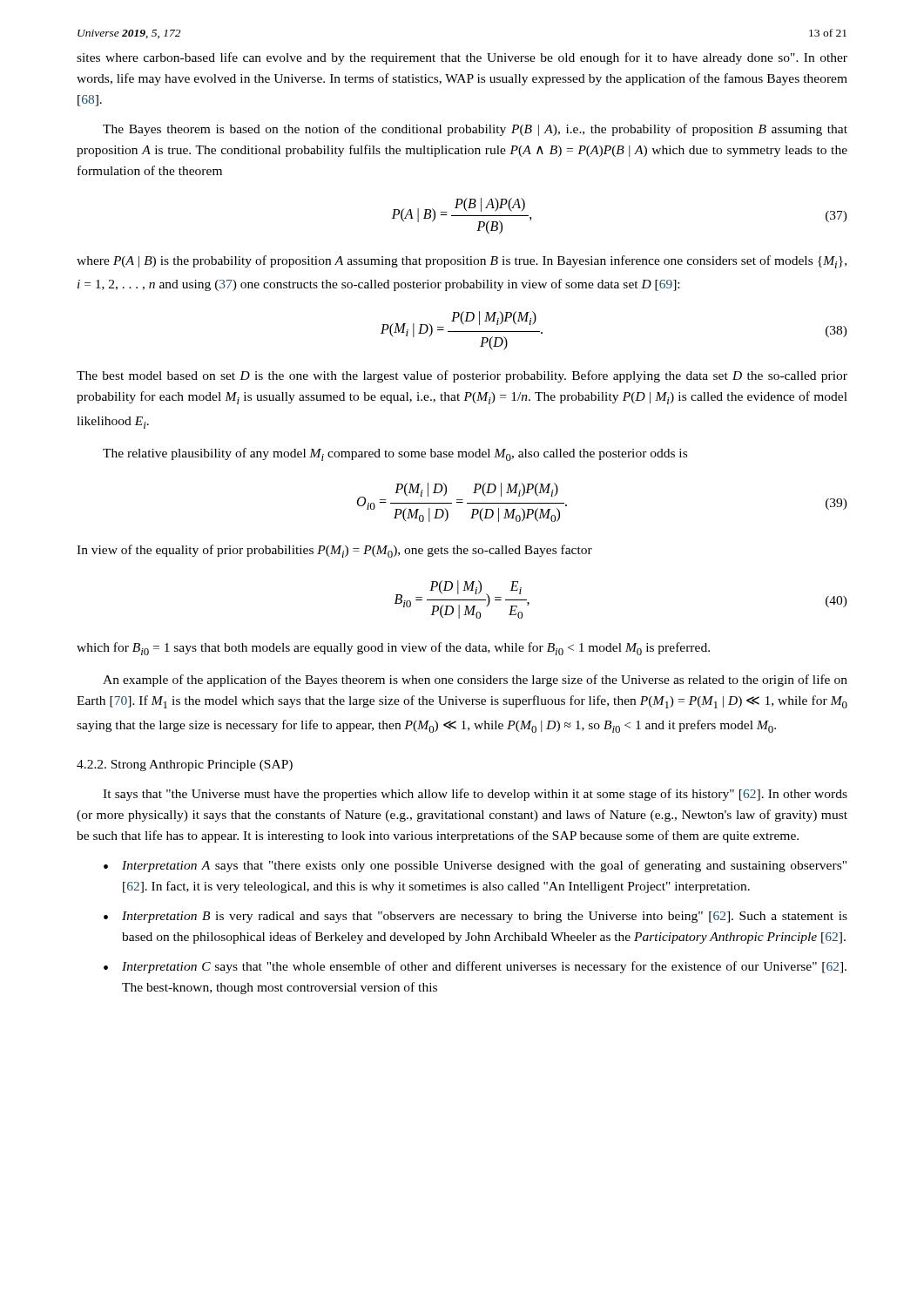924x1307 pixels.
Task: Point to the text block starting "An example of"
Action: [x=462, y=704]
